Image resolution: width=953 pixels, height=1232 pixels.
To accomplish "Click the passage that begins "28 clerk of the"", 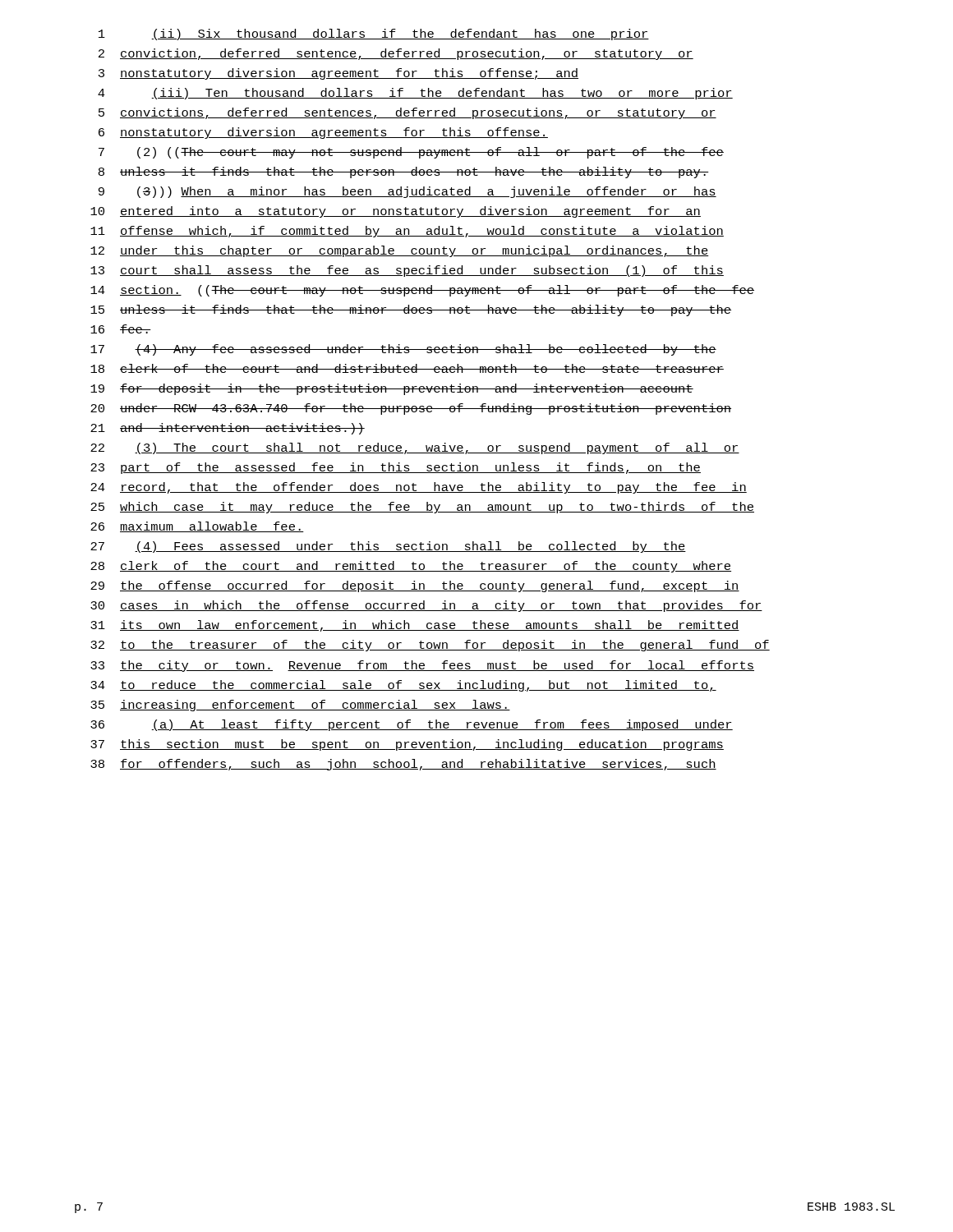I will click(485, 567).
